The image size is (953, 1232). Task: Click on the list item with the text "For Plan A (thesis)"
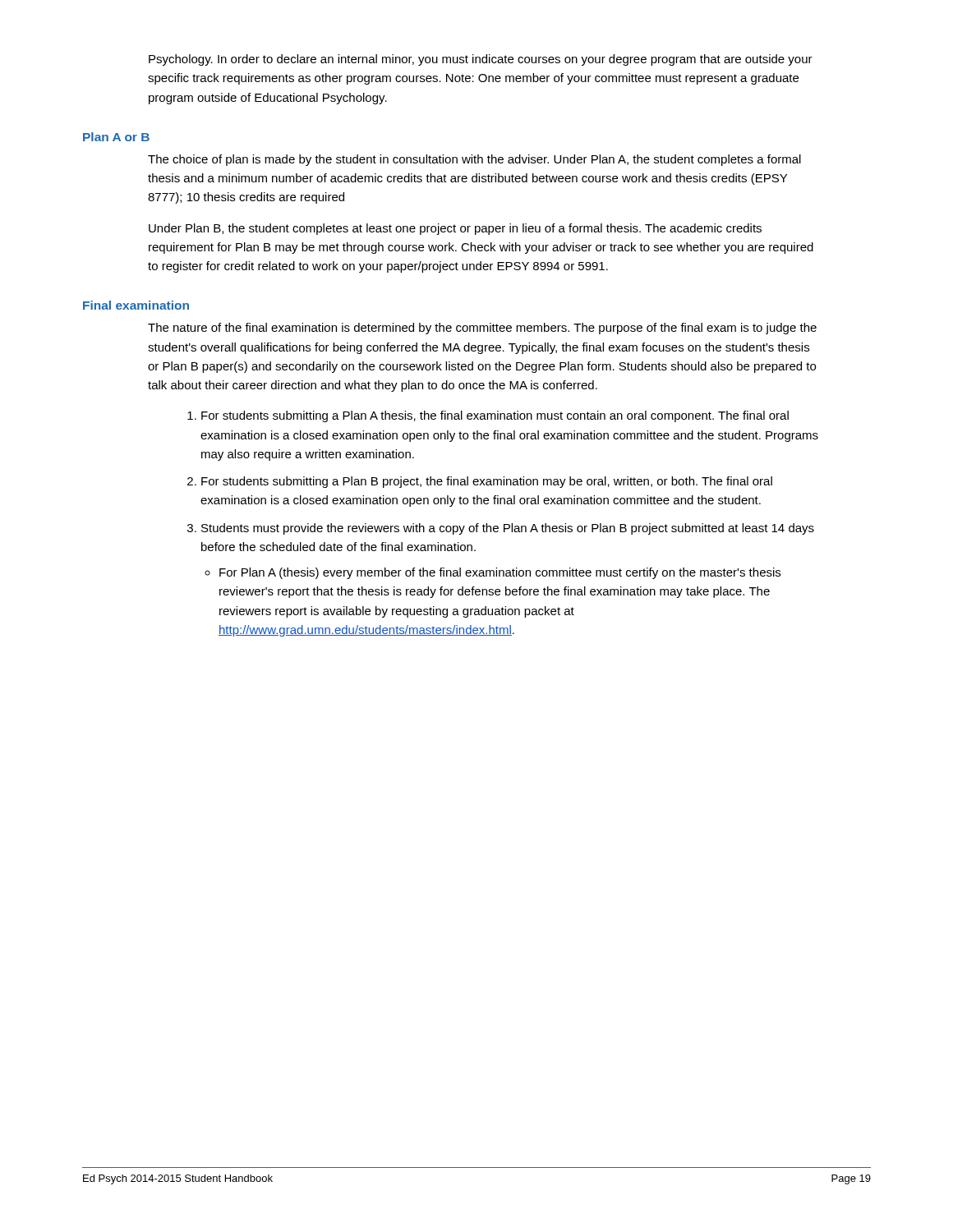(x=500, y=601)
